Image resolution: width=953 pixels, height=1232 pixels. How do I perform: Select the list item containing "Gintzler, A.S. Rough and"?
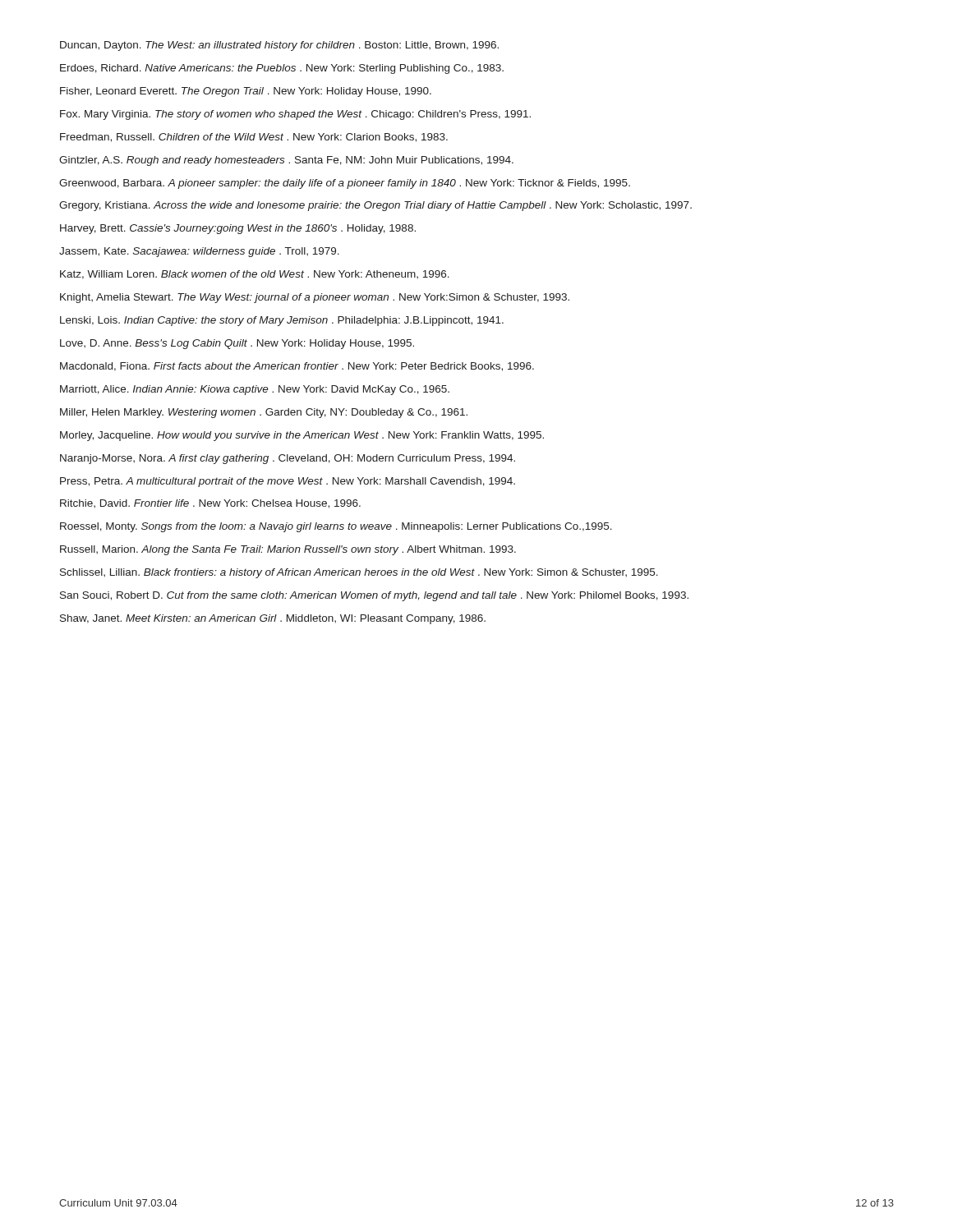point(287,159)
